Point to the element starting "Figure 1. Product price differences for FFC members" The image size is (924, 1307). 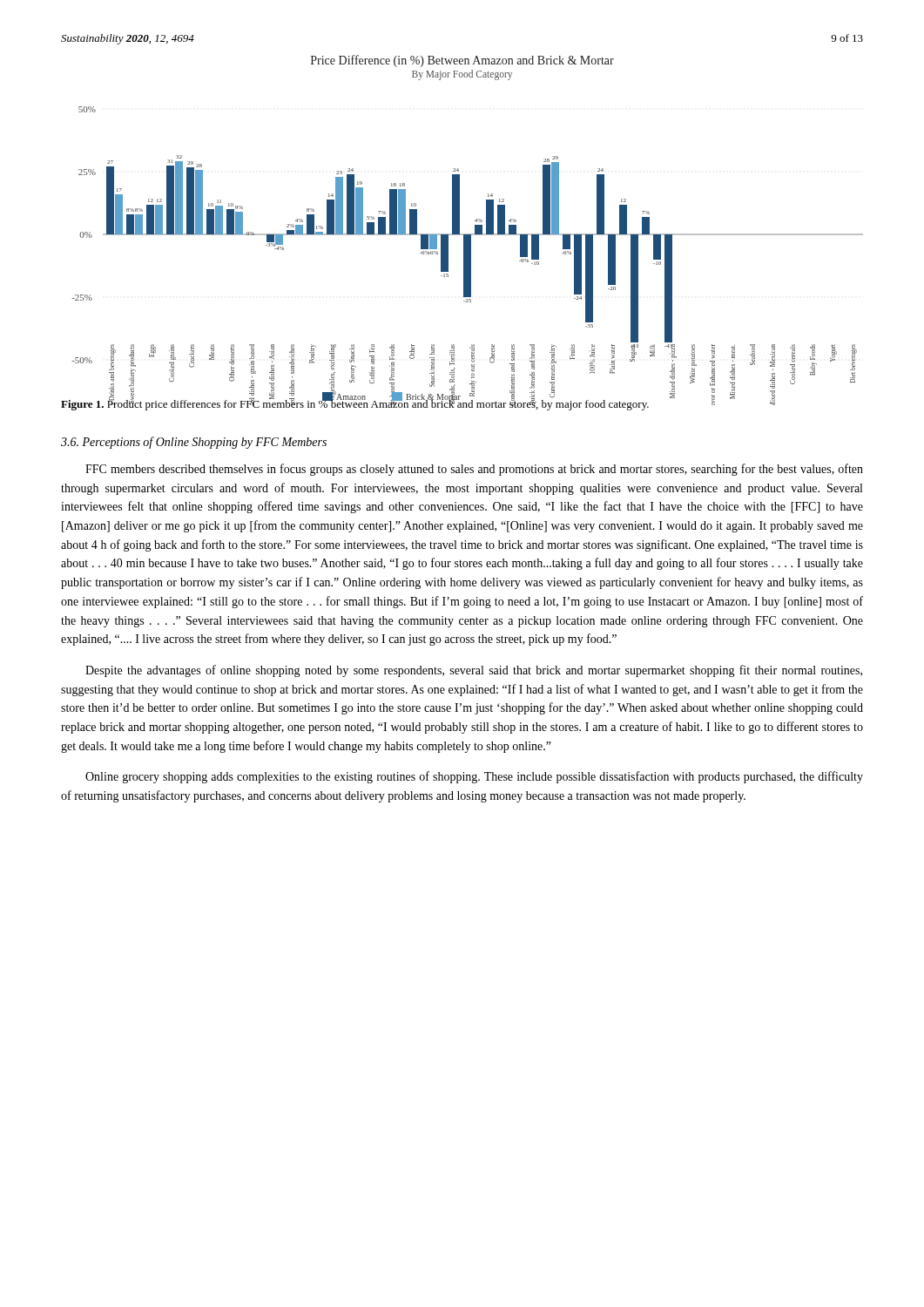pyautogui.click(x=355, y=404)
